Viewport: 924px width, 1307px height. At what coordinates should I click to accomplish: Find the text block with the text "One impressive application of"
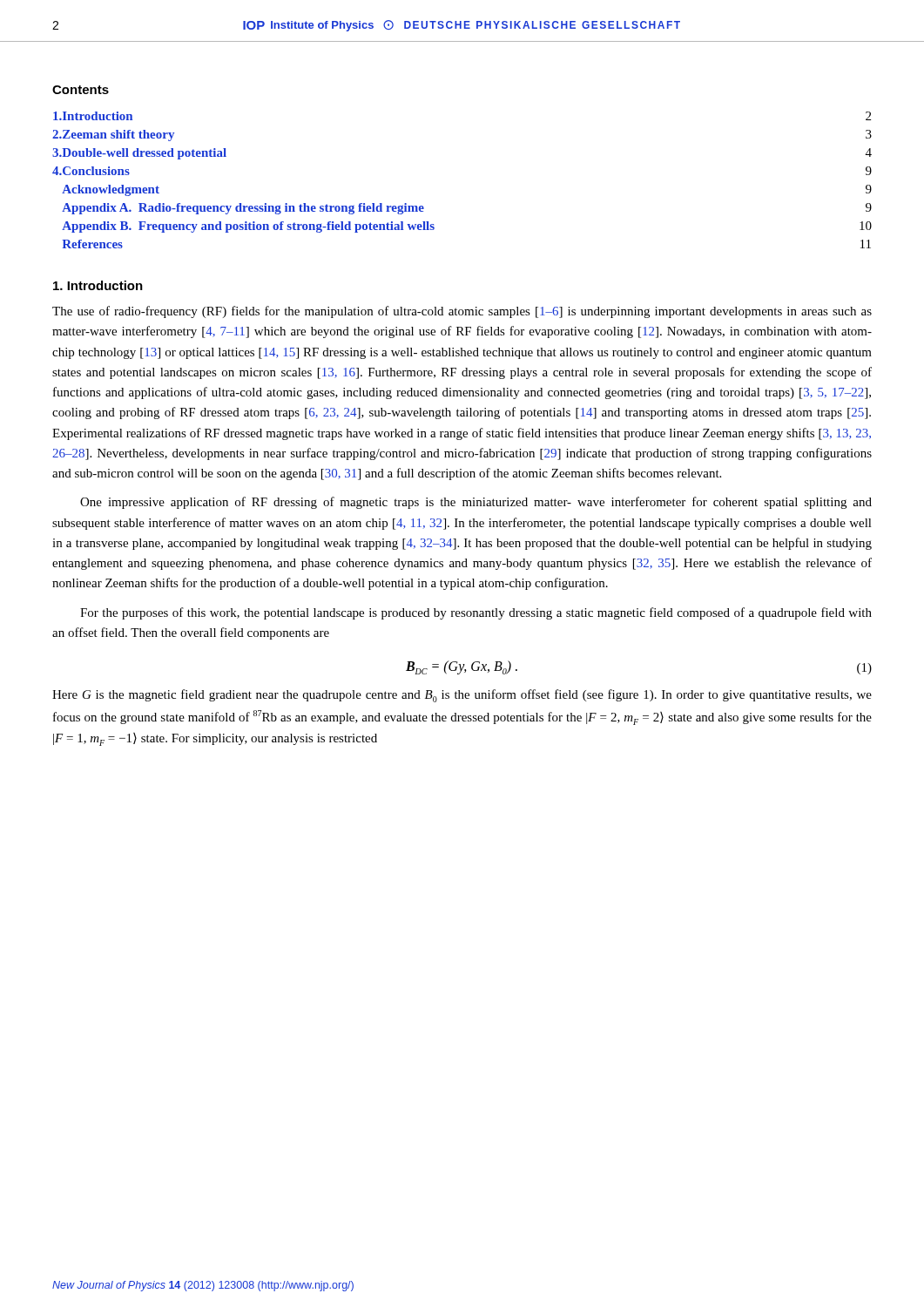(x=462, y=543)
